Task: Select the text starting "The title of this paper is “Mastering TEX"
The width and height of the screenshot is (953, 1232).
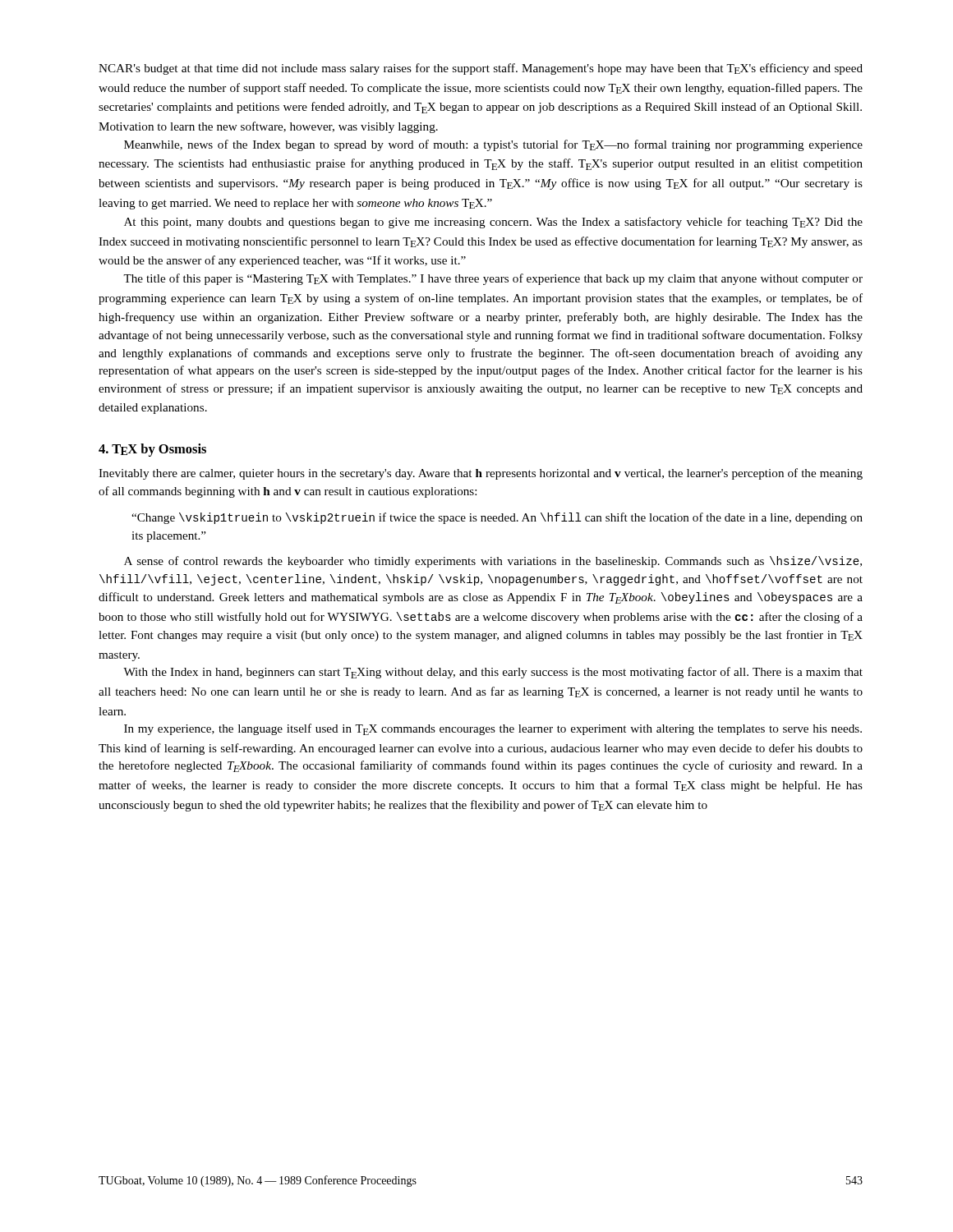Action: point(481,343)
